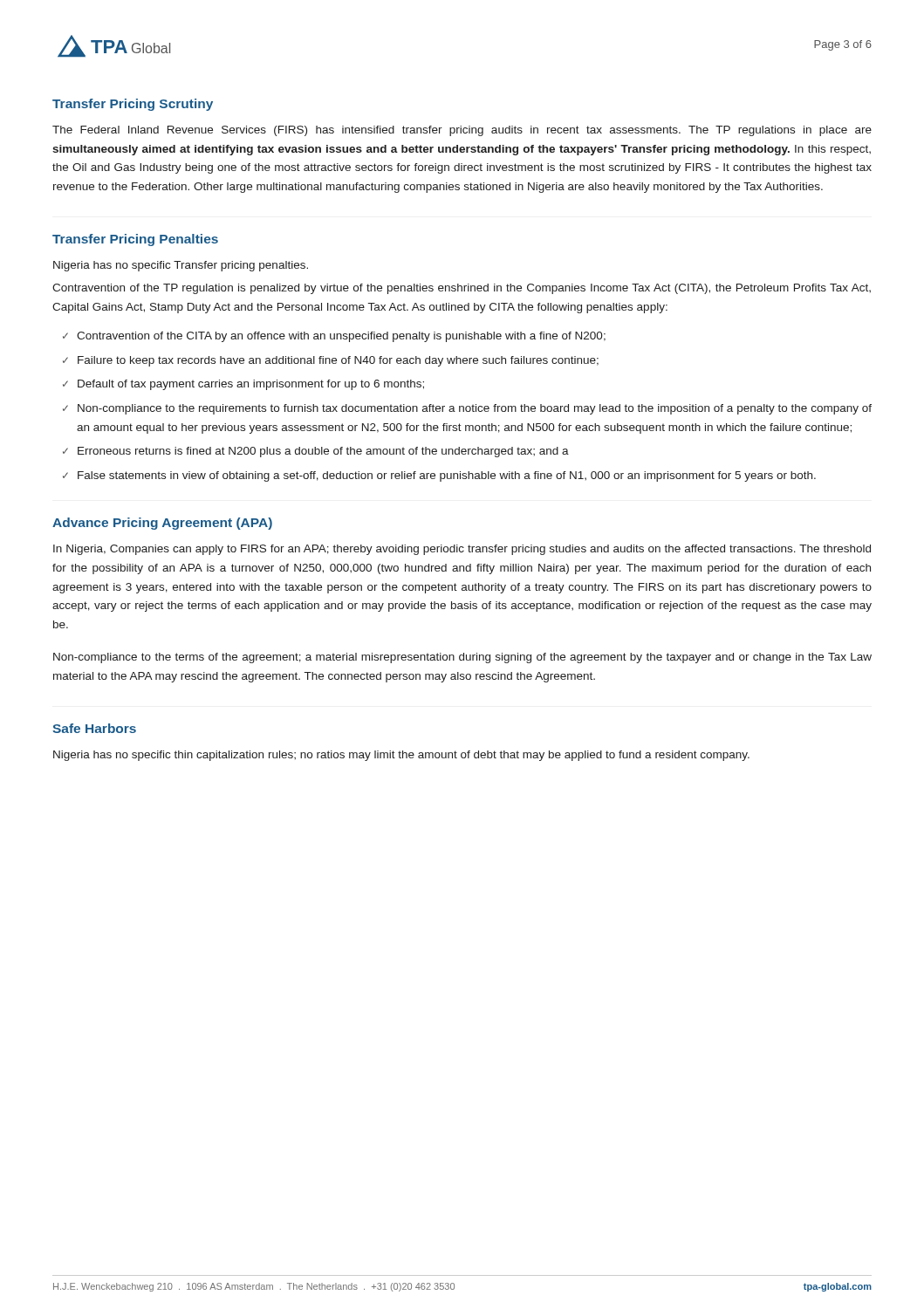Find the text block containing "Contravention of the TP regulation is"
Viewport: 924px width, 1309px height.
click(462, 297)
